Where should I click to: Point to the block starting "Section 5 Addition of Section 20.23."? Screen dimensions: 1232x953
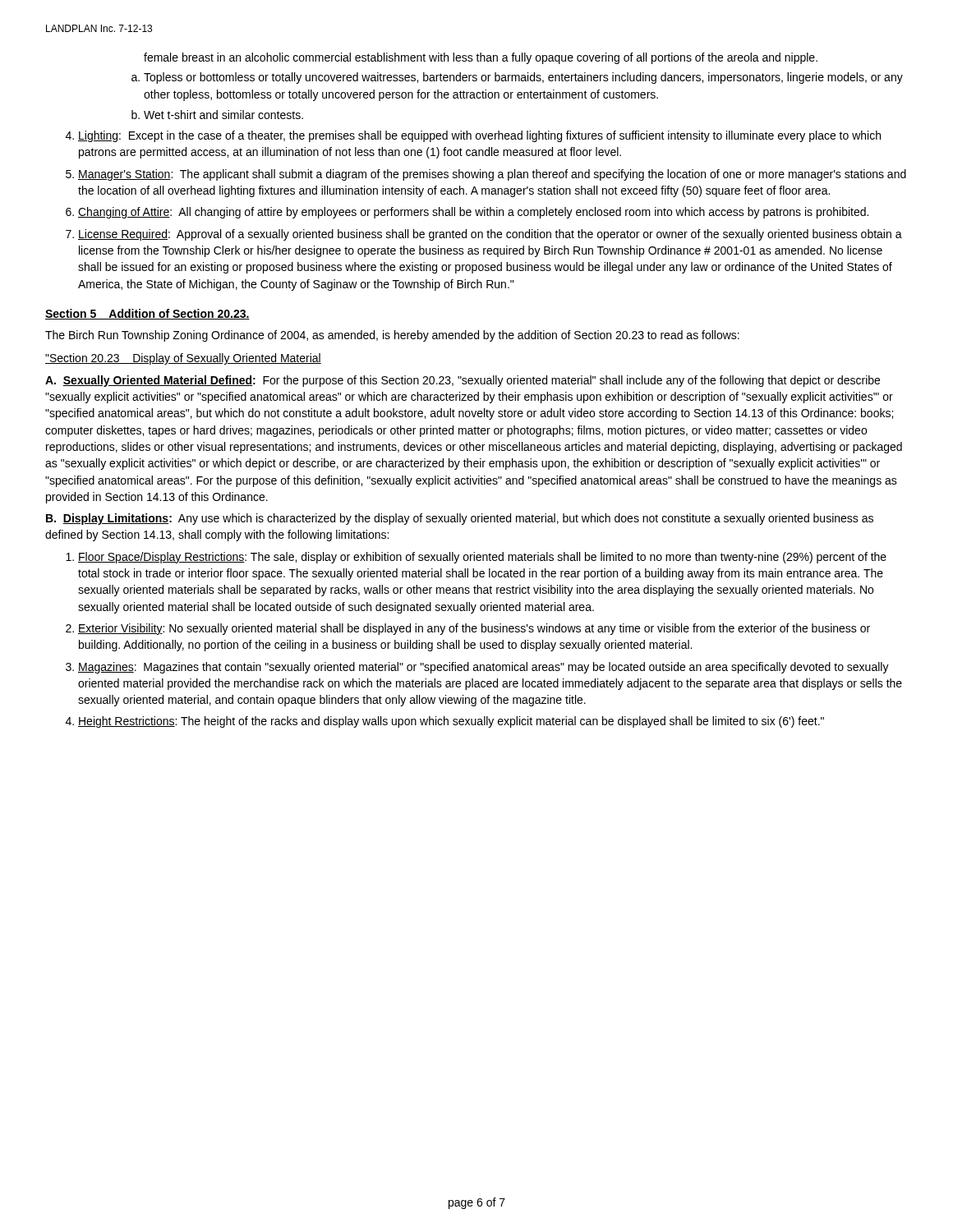point(147,314)
